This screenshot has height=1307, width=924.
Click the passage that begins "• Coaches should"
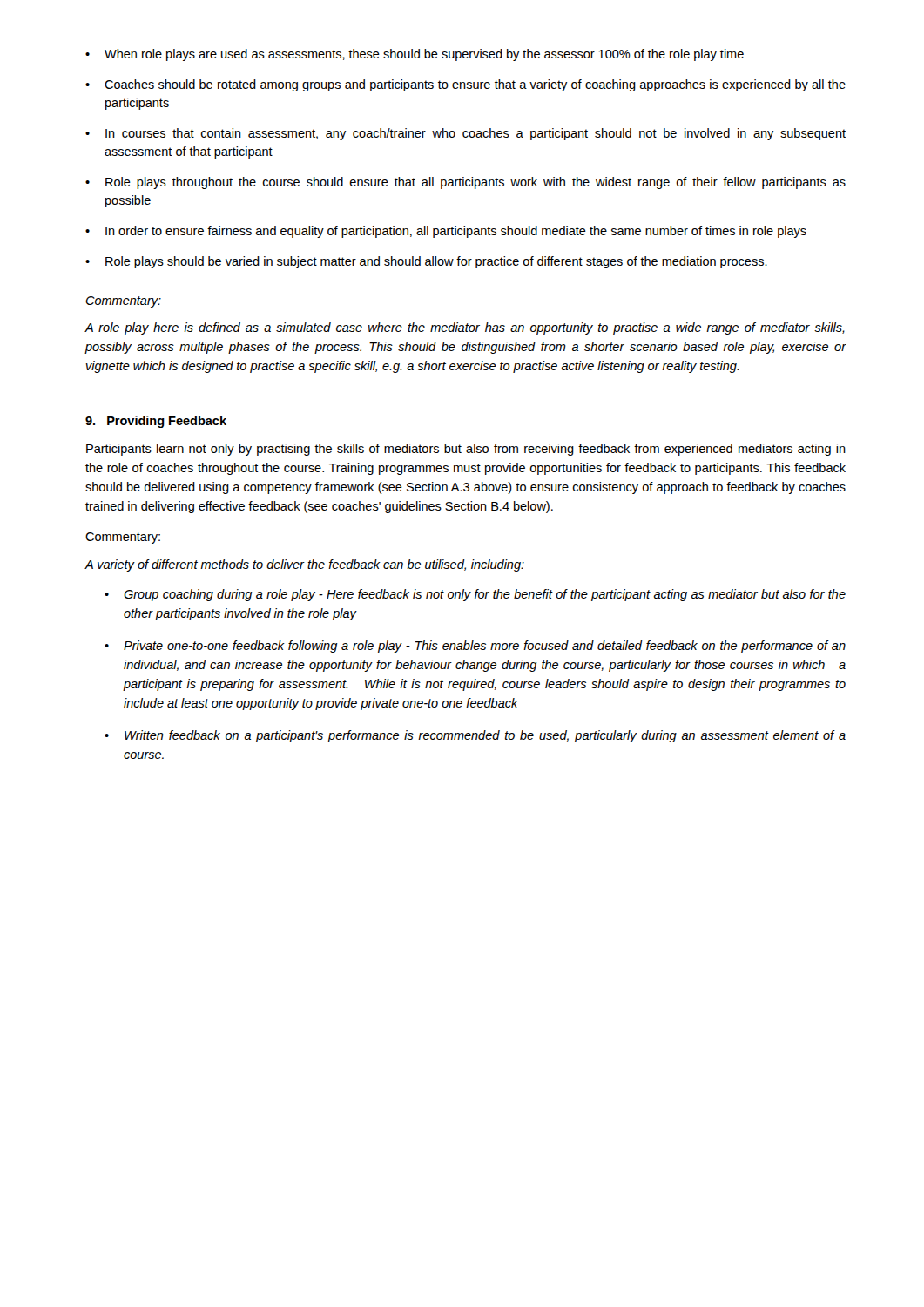[466, 94]
